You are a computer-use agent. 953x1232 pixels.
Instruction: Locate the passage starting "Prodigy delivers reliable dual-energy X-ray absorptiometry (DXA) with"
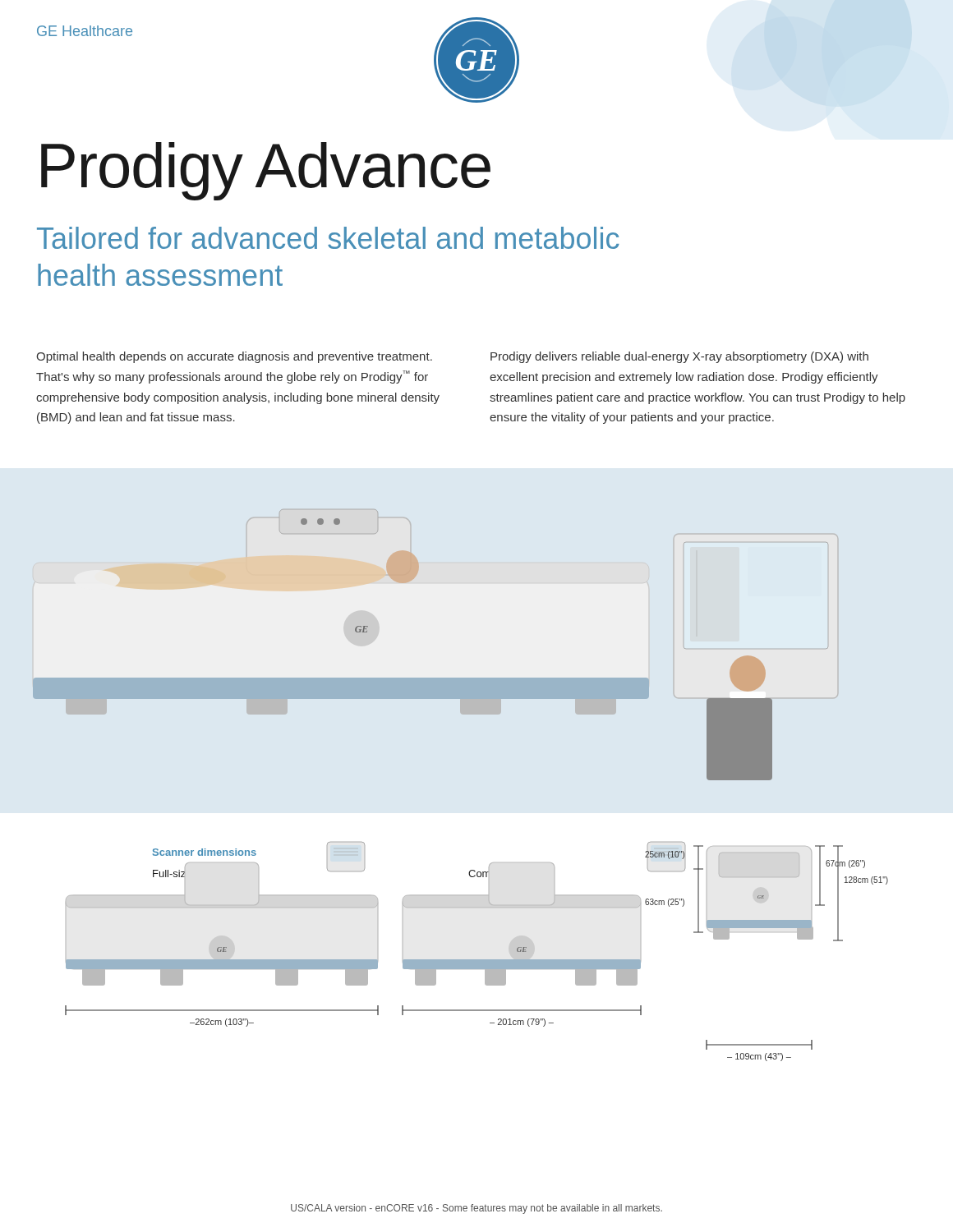(698, 387)
